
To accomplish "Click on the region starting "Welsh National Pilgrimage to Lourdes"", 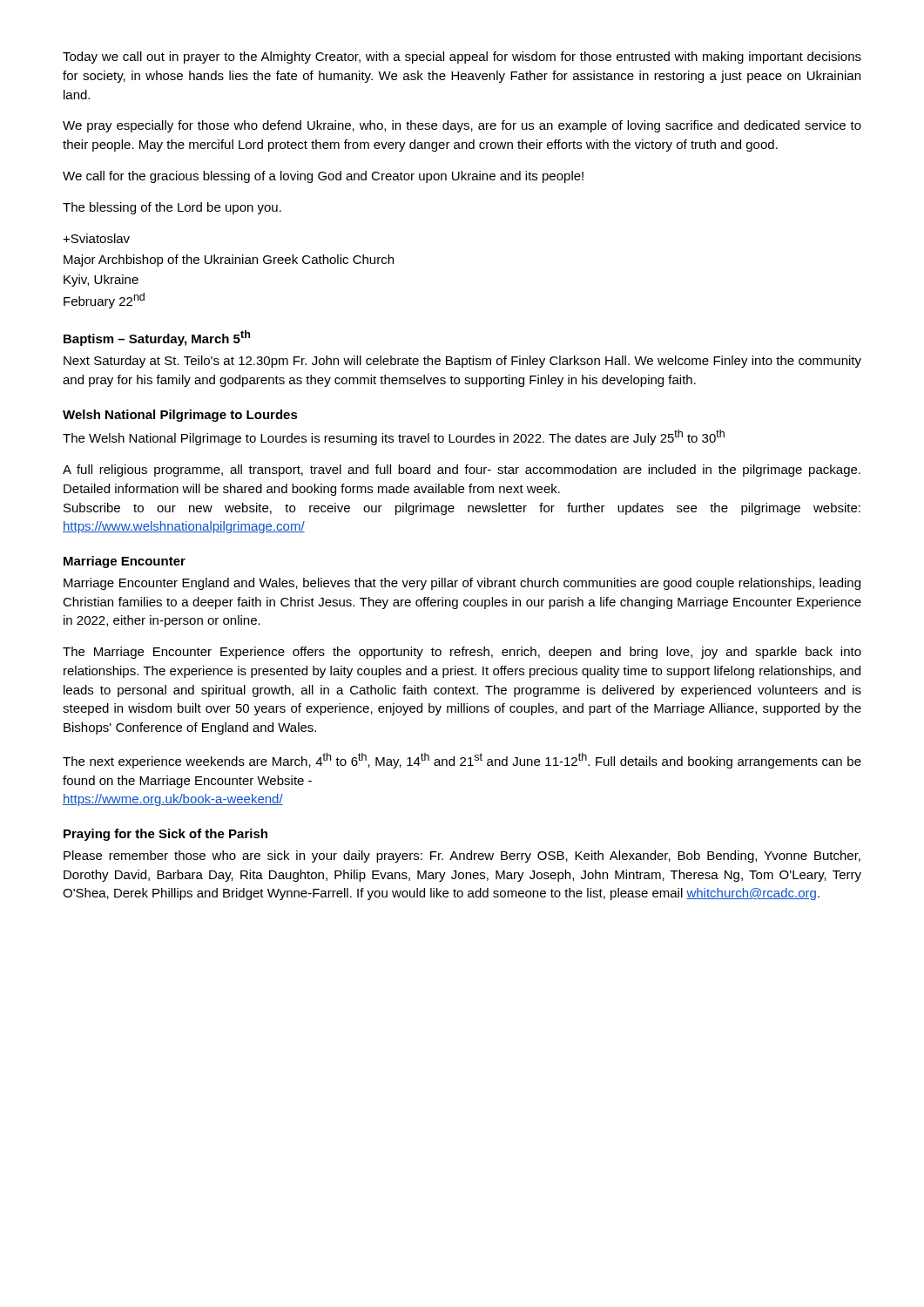I will (180, 414).
